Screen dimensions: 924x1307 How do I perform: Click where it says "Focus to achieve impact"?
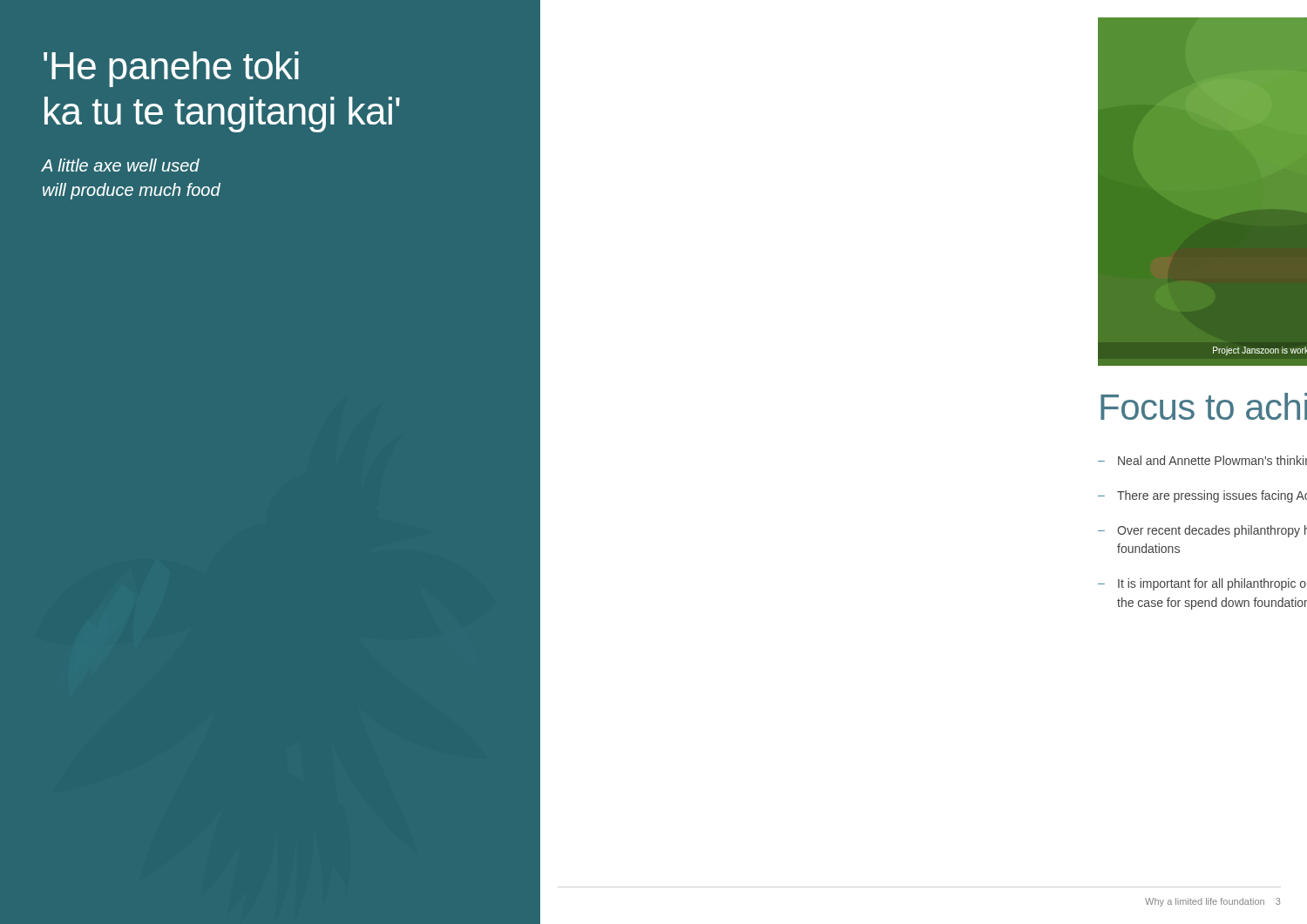click(1202, 408)
